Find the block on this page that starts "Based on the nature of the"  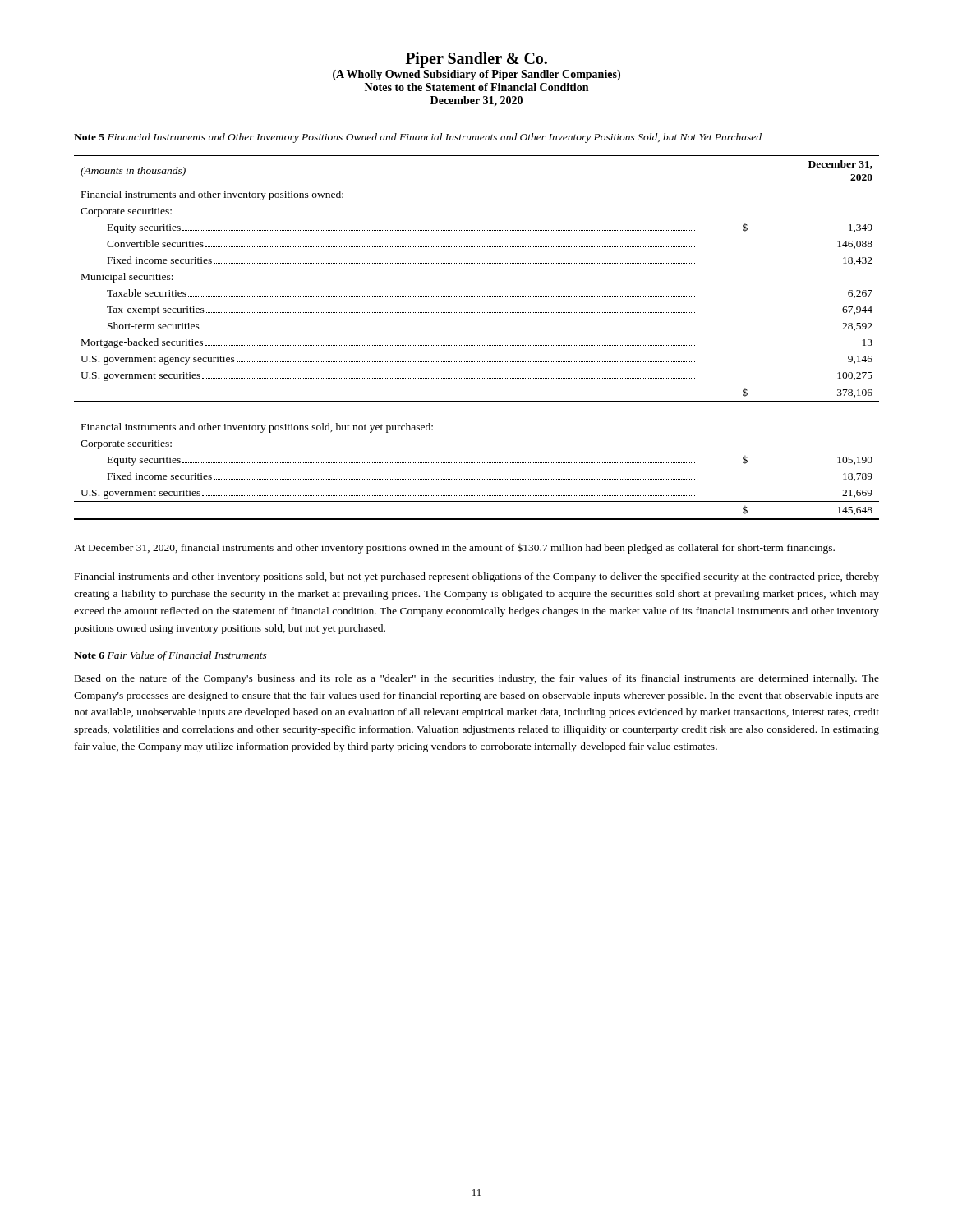click(x=476, y=712)
